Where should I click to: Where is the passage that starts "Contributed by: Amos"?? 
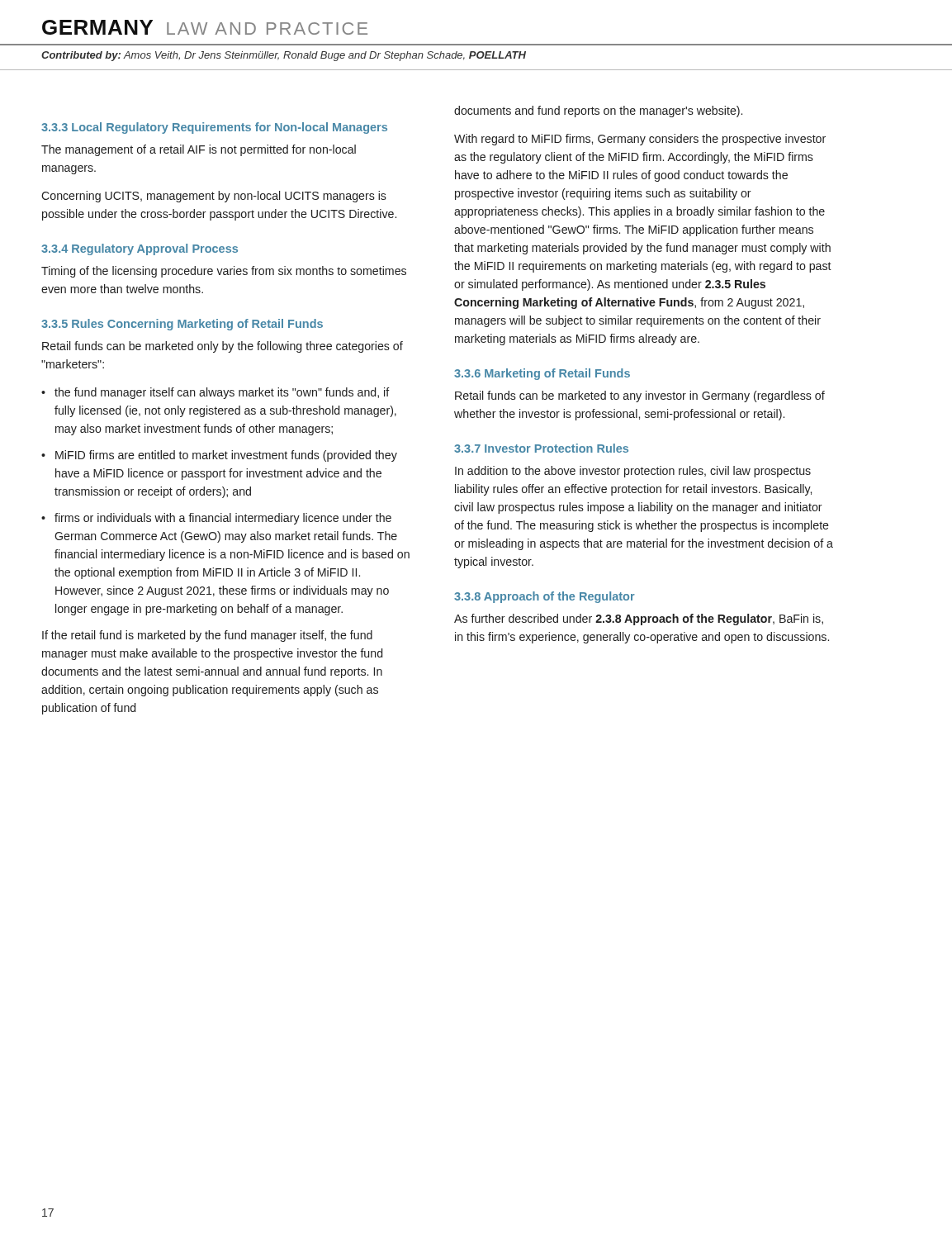[284, 55]
